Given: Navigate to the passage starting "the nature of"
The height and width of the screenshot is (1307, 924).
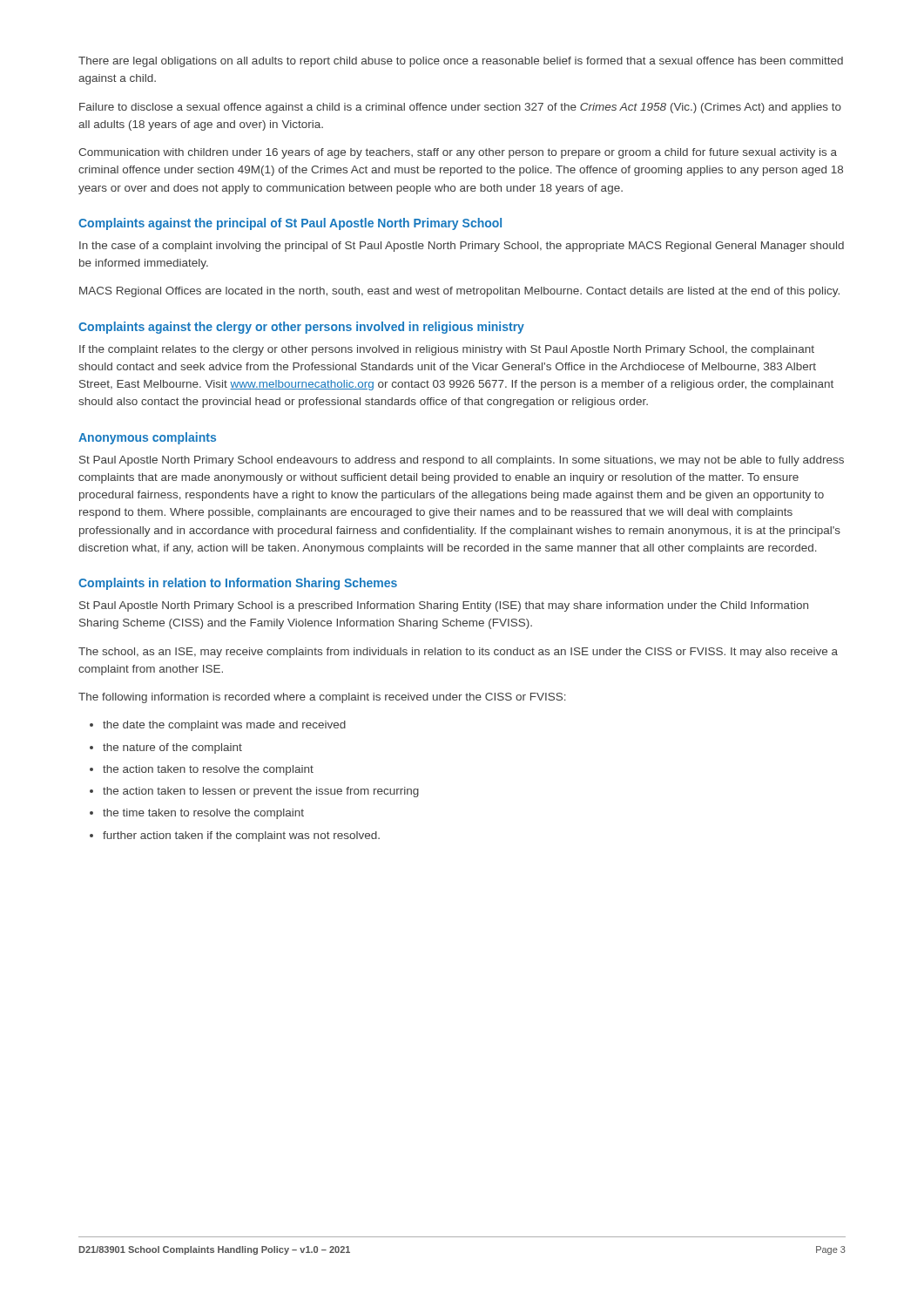Looking at the screenshot, I should (x=172, y=747).
